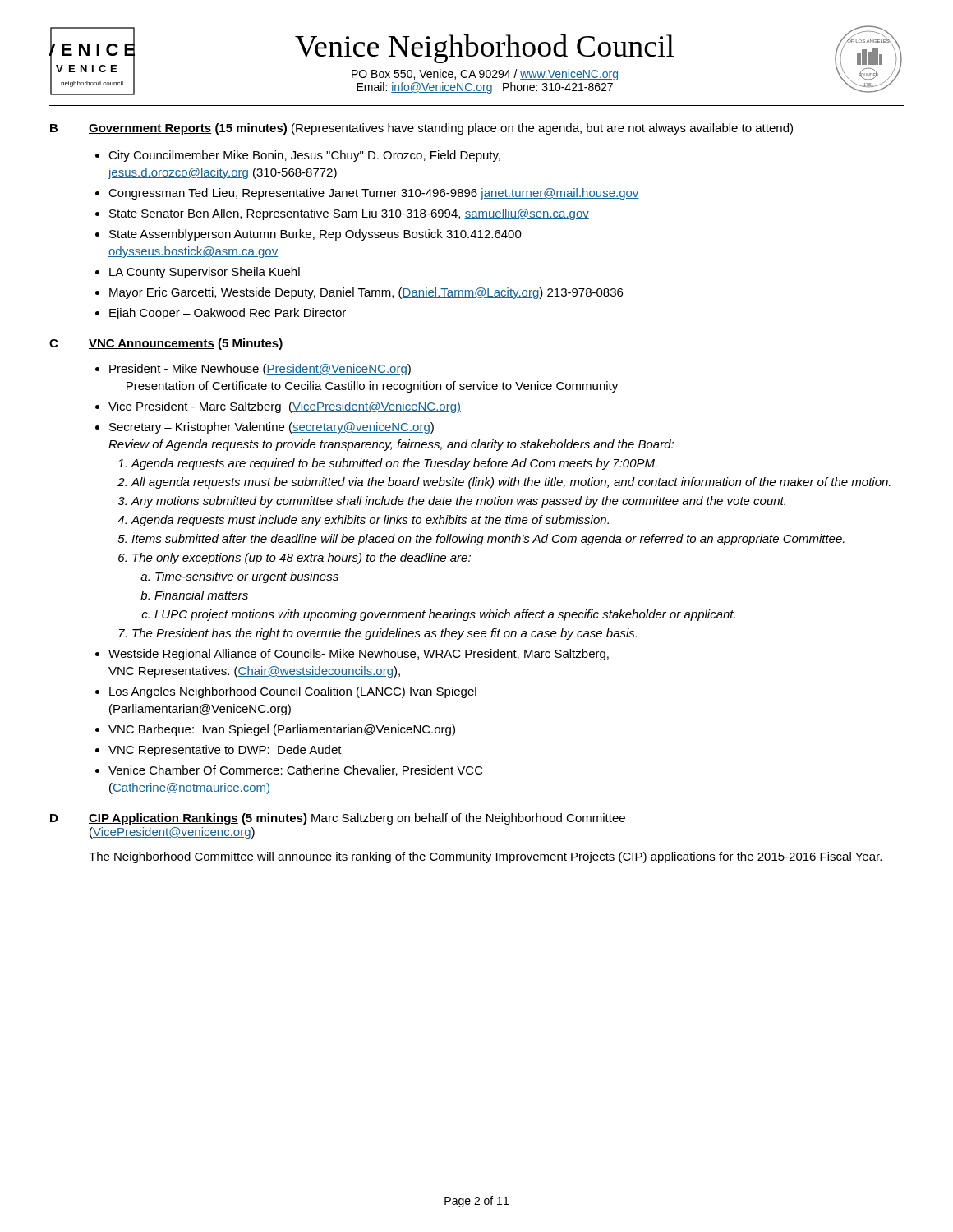
Task: Find the section header with the text "D CIP Application Rankings (5 minutes) Marc"
Action: point(476,825)
